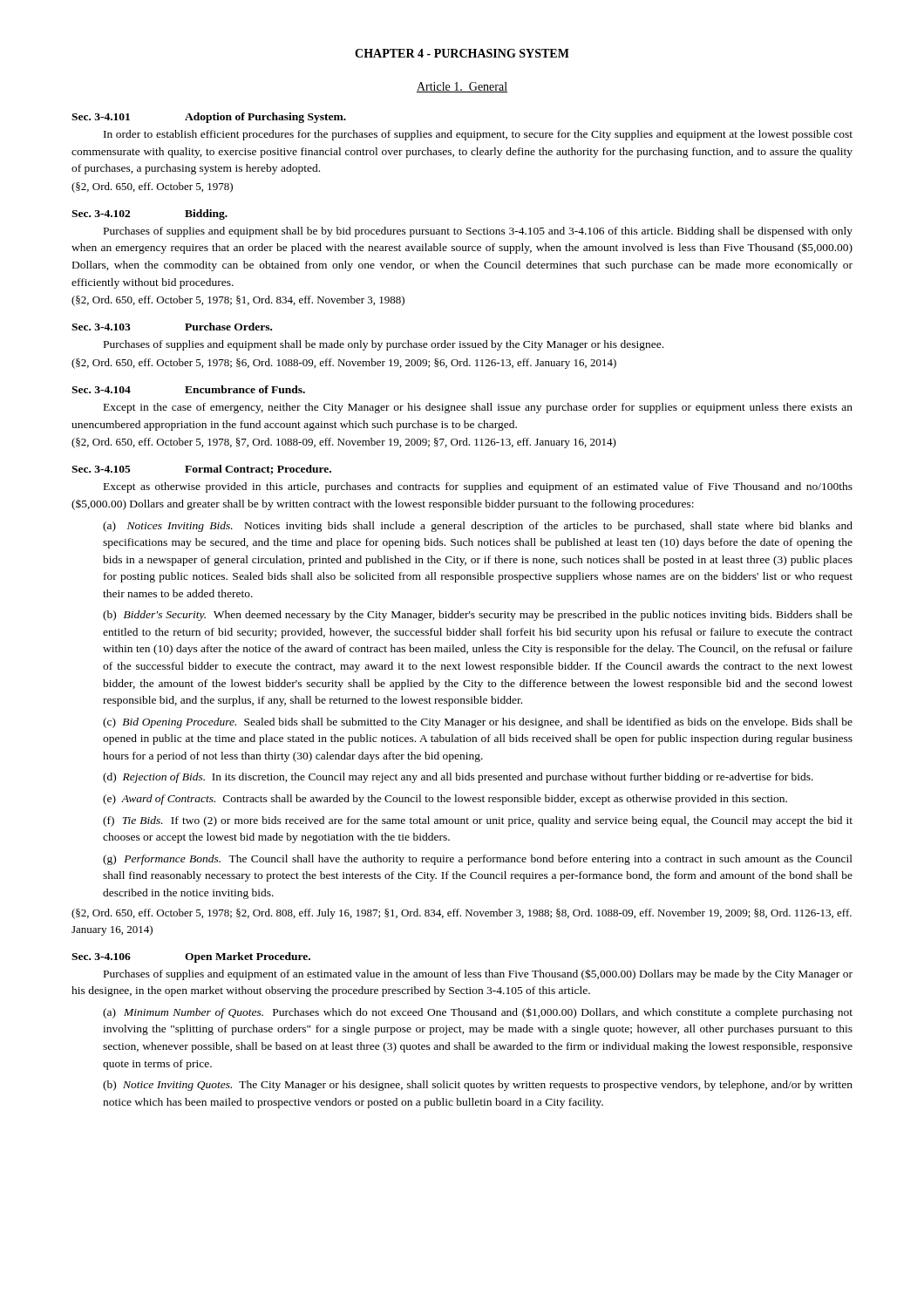Find the block on this page that starts "(a) Minimum Number of"
924x1308 pixels.
tap(478, 1037)
